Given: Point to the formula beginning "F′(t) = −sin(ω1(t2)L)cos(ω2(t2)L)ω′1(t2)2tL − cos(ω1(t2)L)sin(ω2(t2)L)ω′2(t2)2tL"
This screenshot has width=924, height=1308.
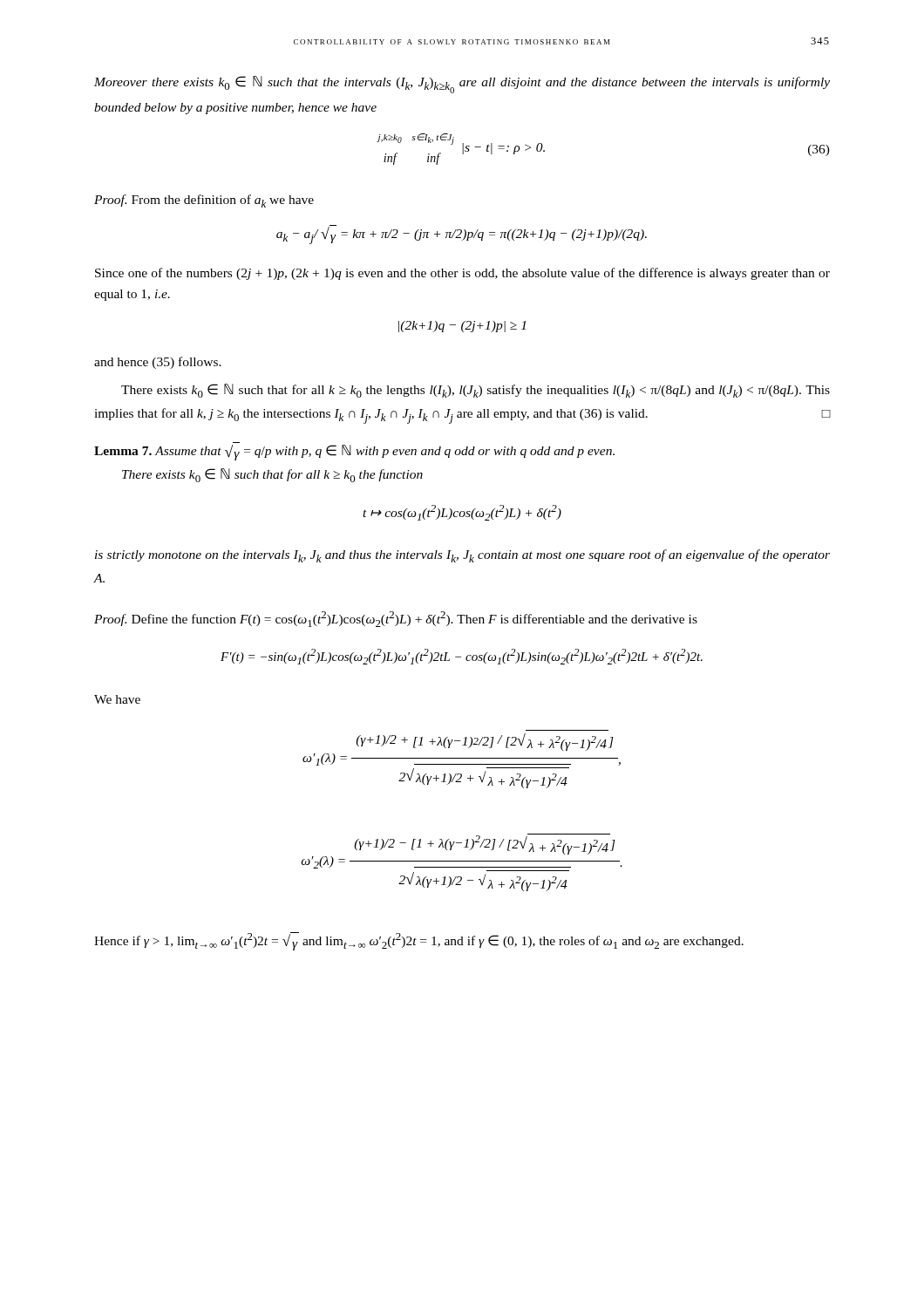Looking at the screenshot, I should [x=462, y=657].
